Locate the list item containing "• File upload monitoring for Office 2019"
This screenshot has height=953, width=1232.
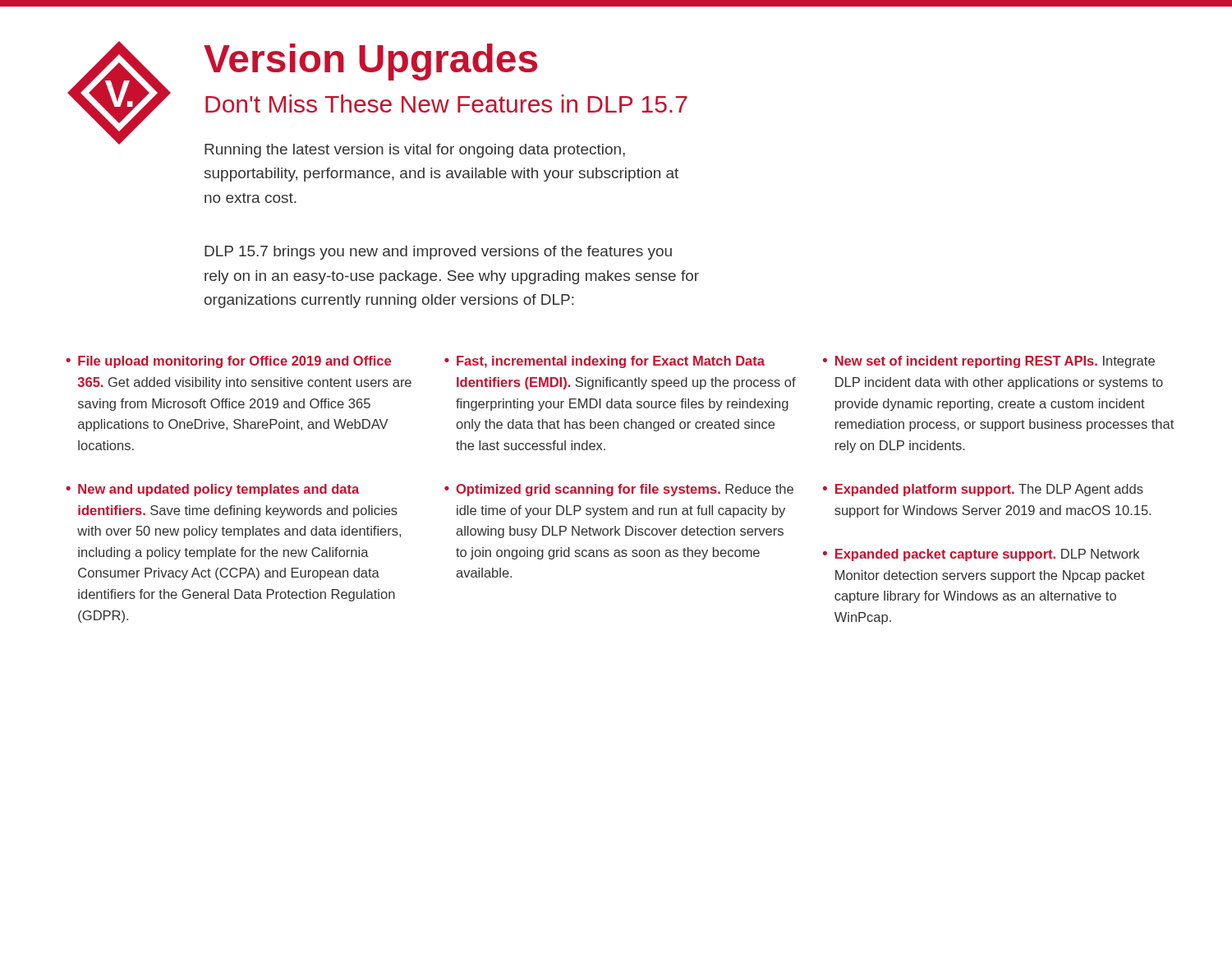coord(242,404)
